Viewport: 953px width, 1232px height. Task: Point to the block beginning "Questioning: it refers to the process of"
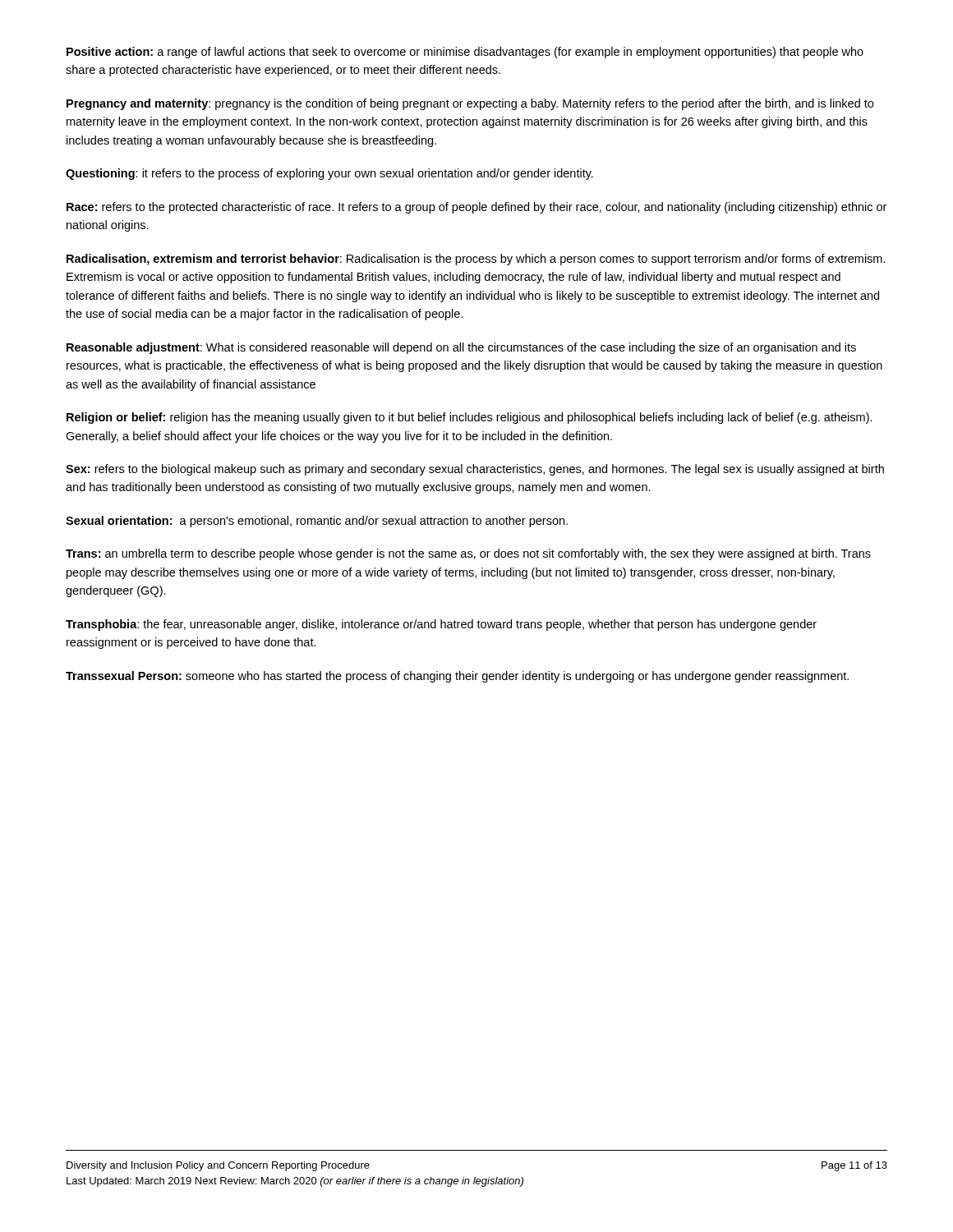pos(330,174)
